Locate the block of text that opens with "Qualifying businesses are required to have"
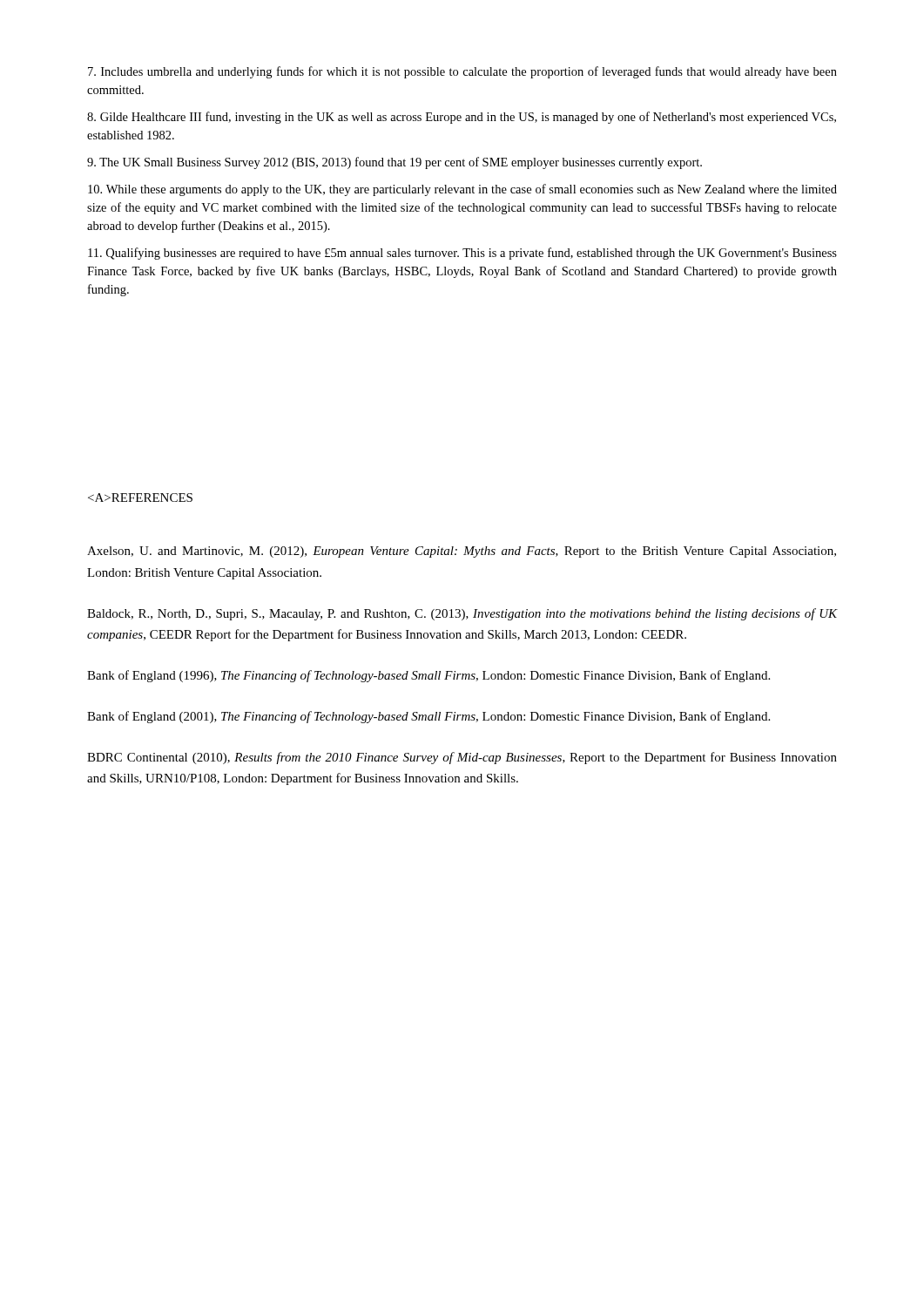The image size is (924, 1307). pyautogui.click(x=462, y=271)
